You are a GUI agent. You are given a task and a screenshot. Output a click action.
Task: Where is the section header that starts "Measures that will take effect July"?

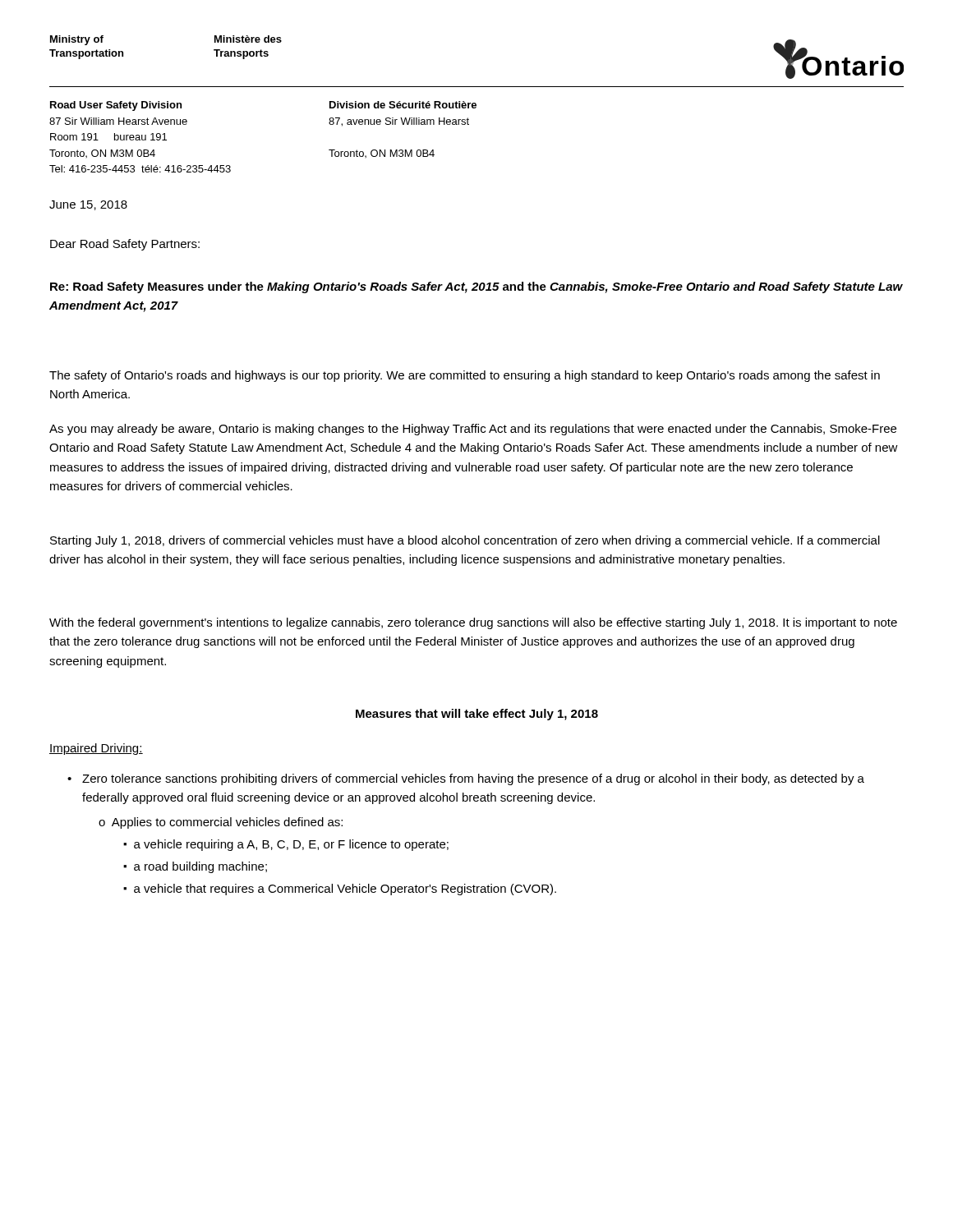(476, 713)
